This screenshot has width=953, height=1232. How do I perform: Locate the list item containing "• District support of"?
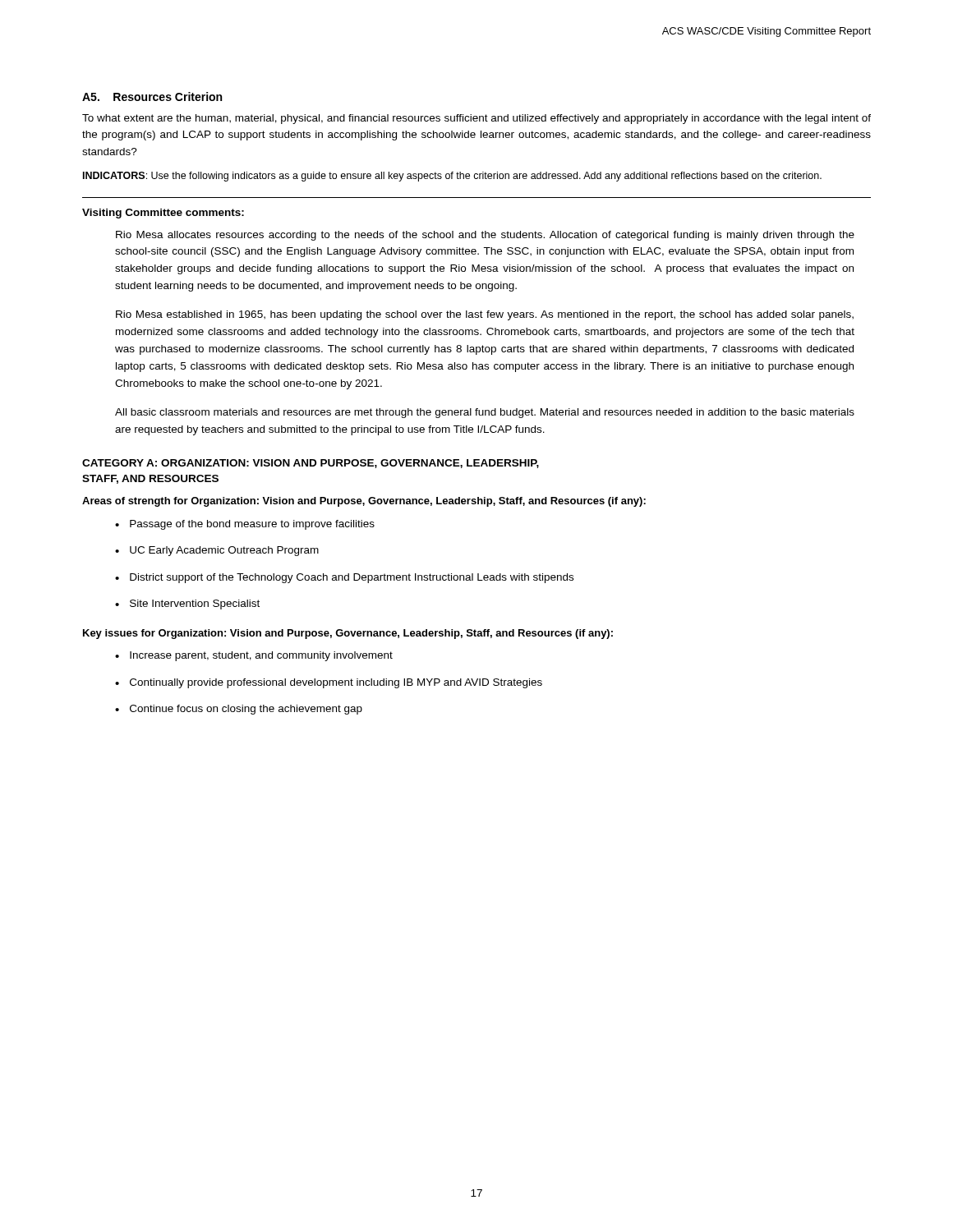(x=345, y=578)
